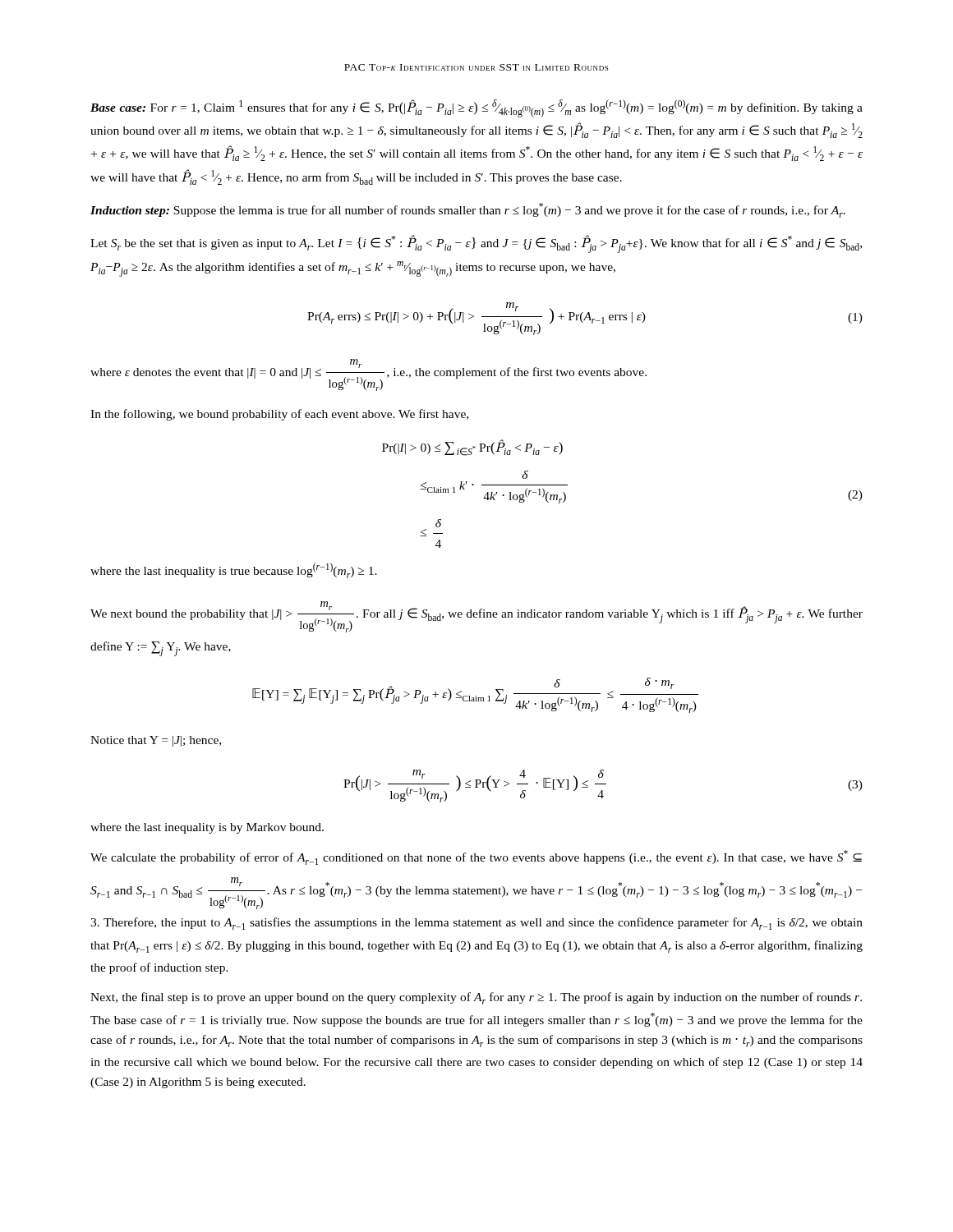953x1232 pixels.
Task: Where is the passage that starts "Next, the final step is to prove"?
Action: [476, 1039]
